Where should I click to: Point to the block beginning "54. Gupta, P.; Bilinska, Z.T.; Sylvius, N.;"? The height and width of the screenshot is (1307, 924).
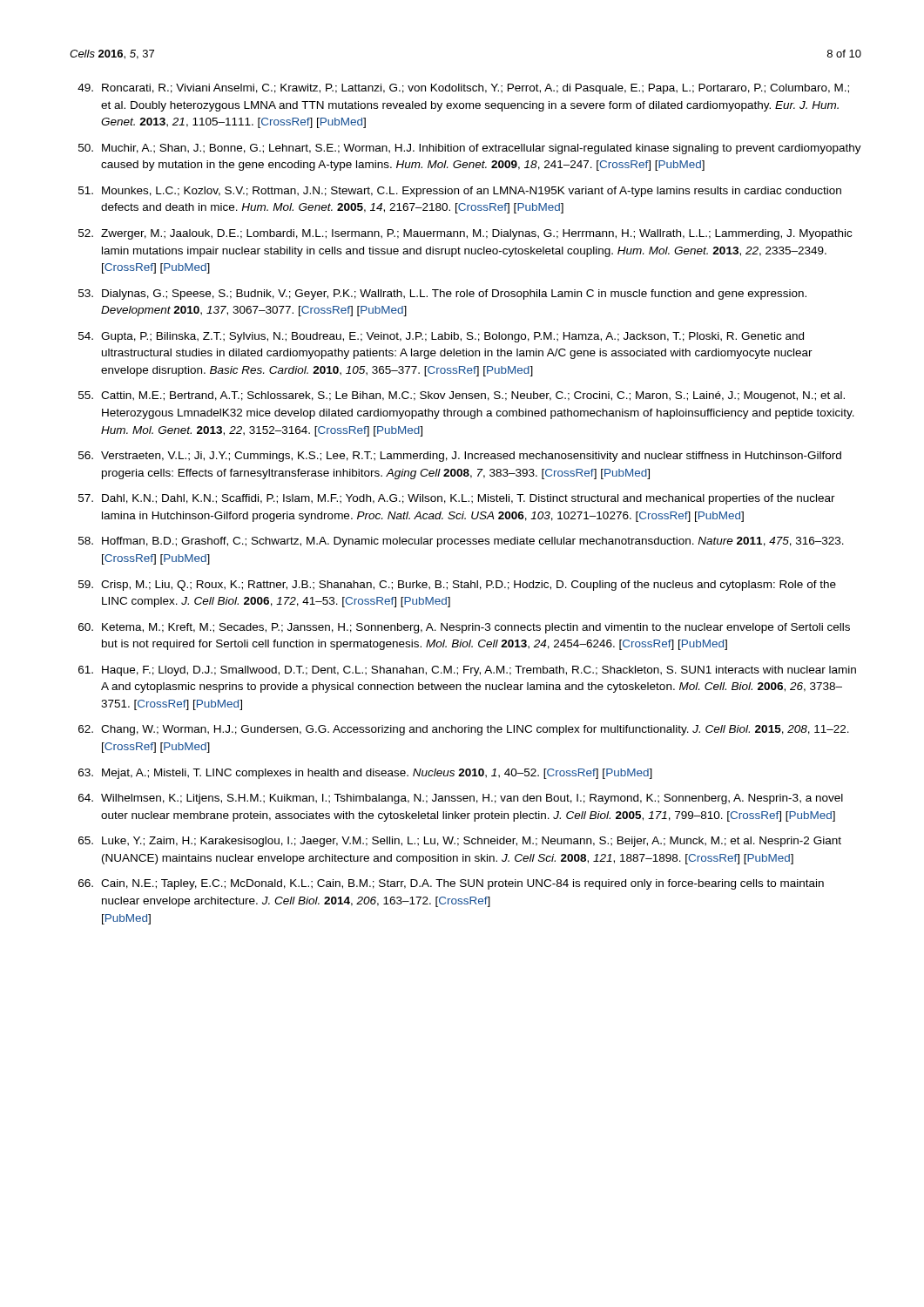click(x=465, y=353)
